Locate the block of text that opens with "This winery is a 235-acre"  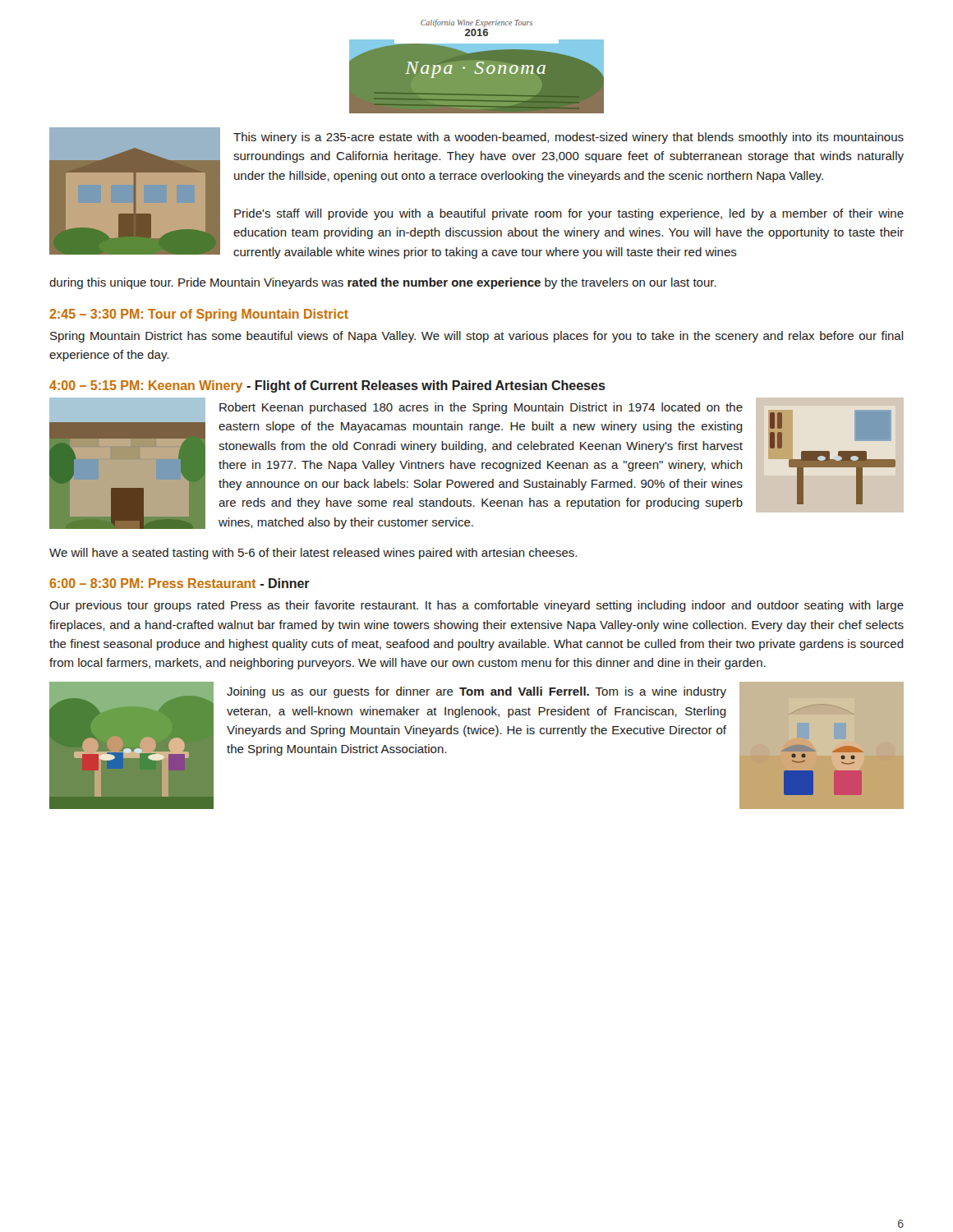pyautogui.click(x=476, y=194)
